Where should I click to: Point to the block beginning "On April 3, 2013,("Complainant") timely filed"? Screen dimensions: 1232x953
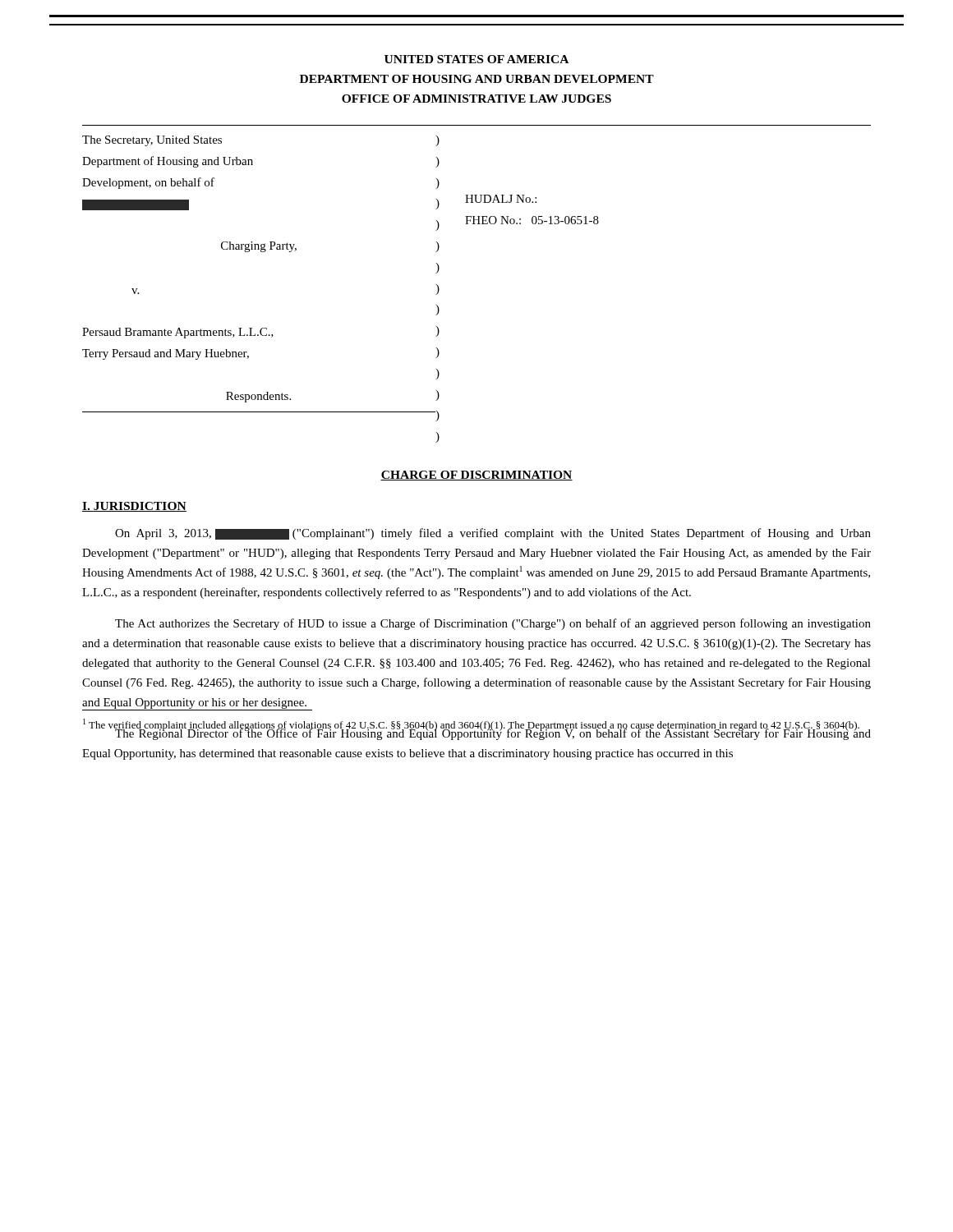point(476,563)
